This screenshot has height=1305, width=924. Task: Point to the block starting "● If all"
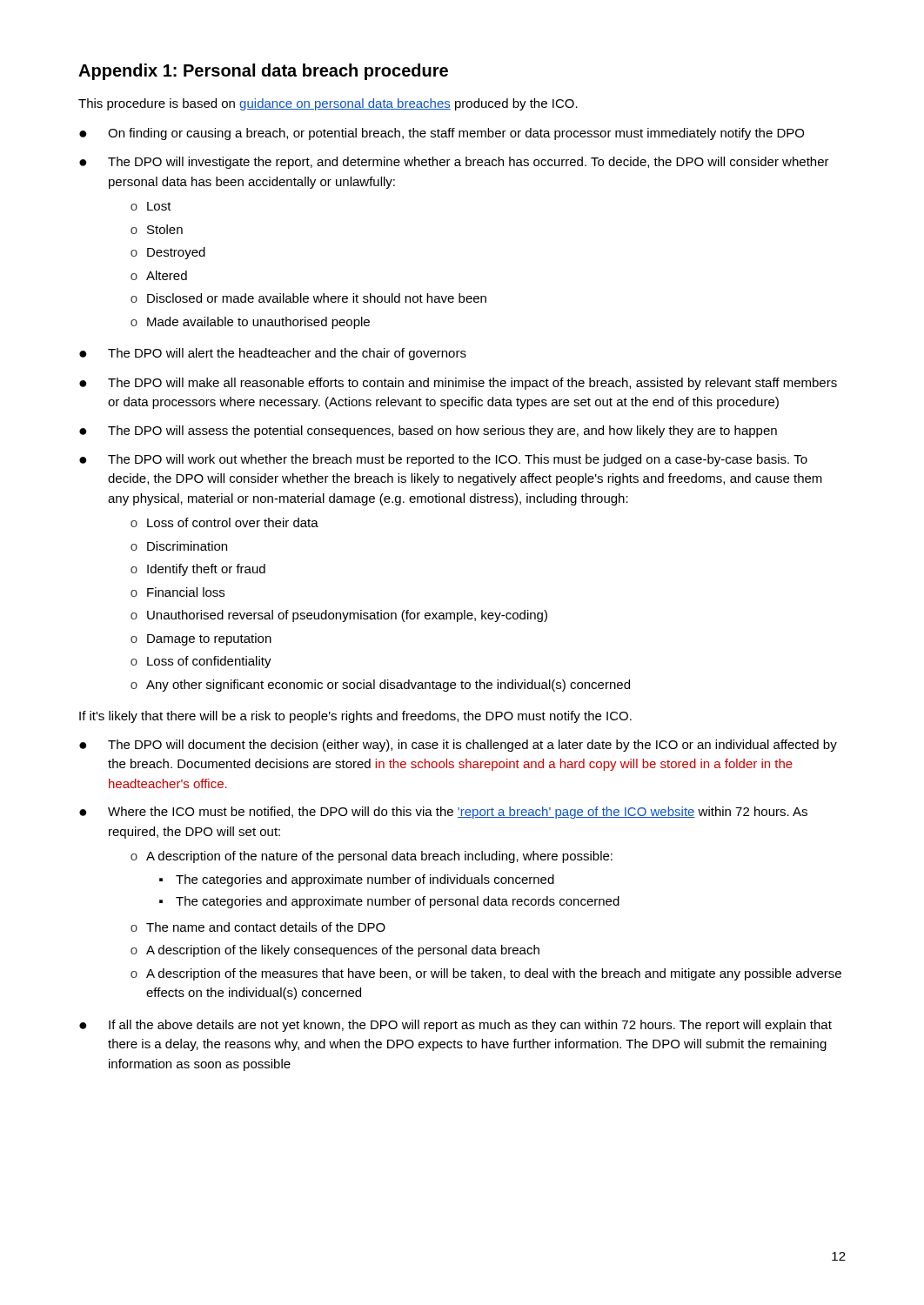coord(462,1045)
